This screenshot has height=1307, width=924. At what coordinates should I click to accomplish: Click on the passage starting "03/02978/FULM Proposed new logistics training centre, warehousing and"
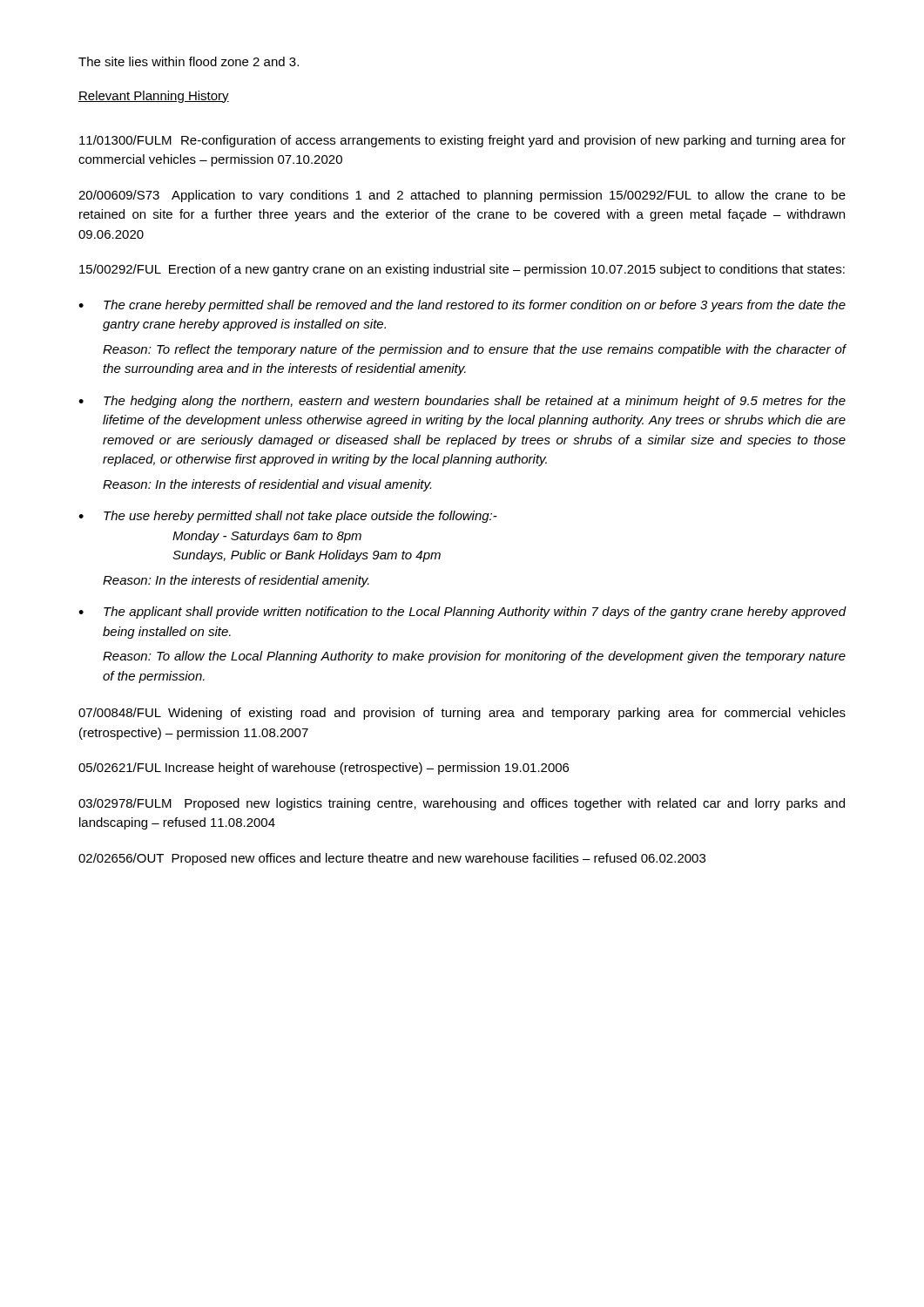coord(462,812)
